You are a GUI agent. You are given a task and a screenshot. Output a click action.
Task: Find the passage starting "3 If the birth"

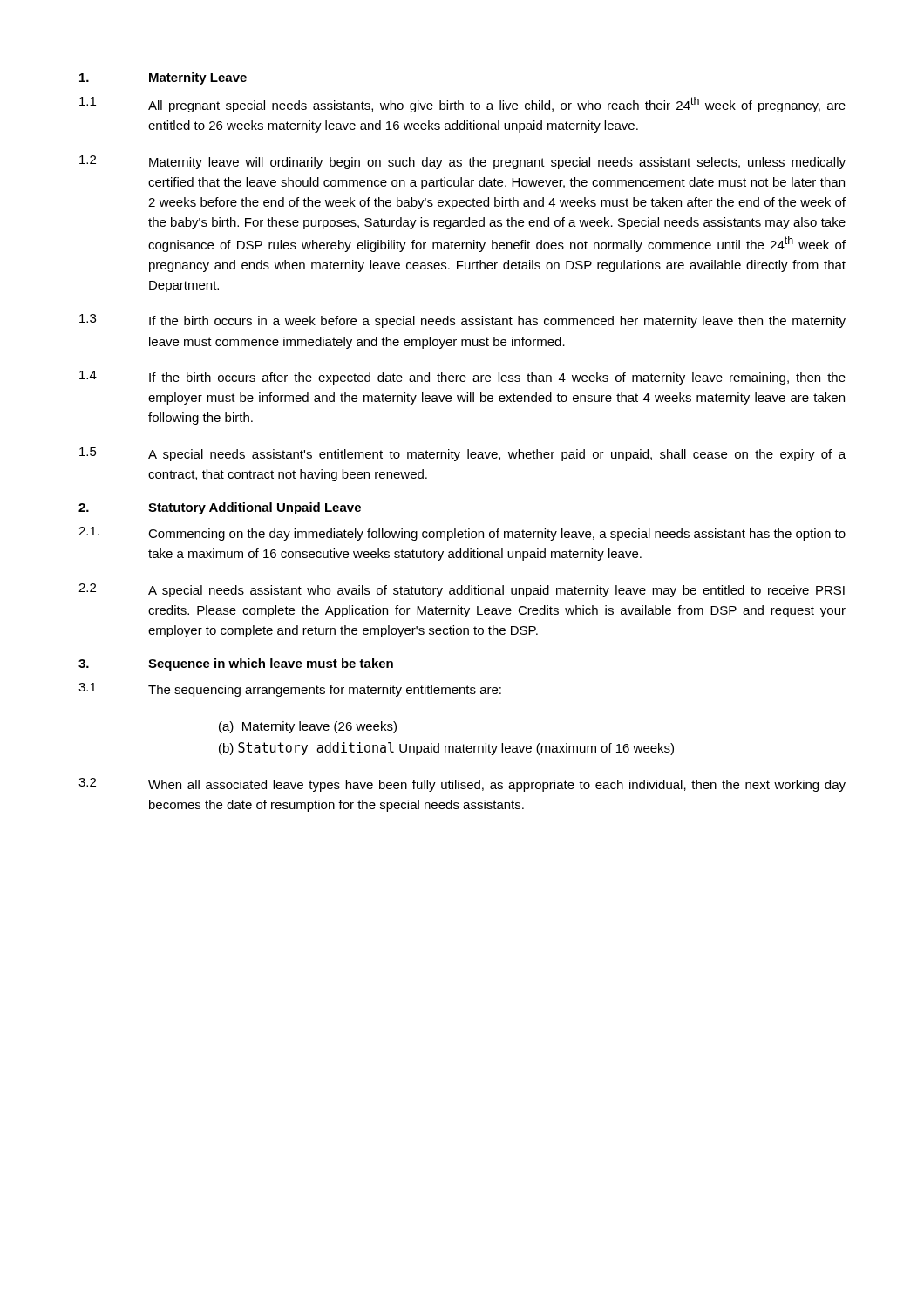(462, 331)
